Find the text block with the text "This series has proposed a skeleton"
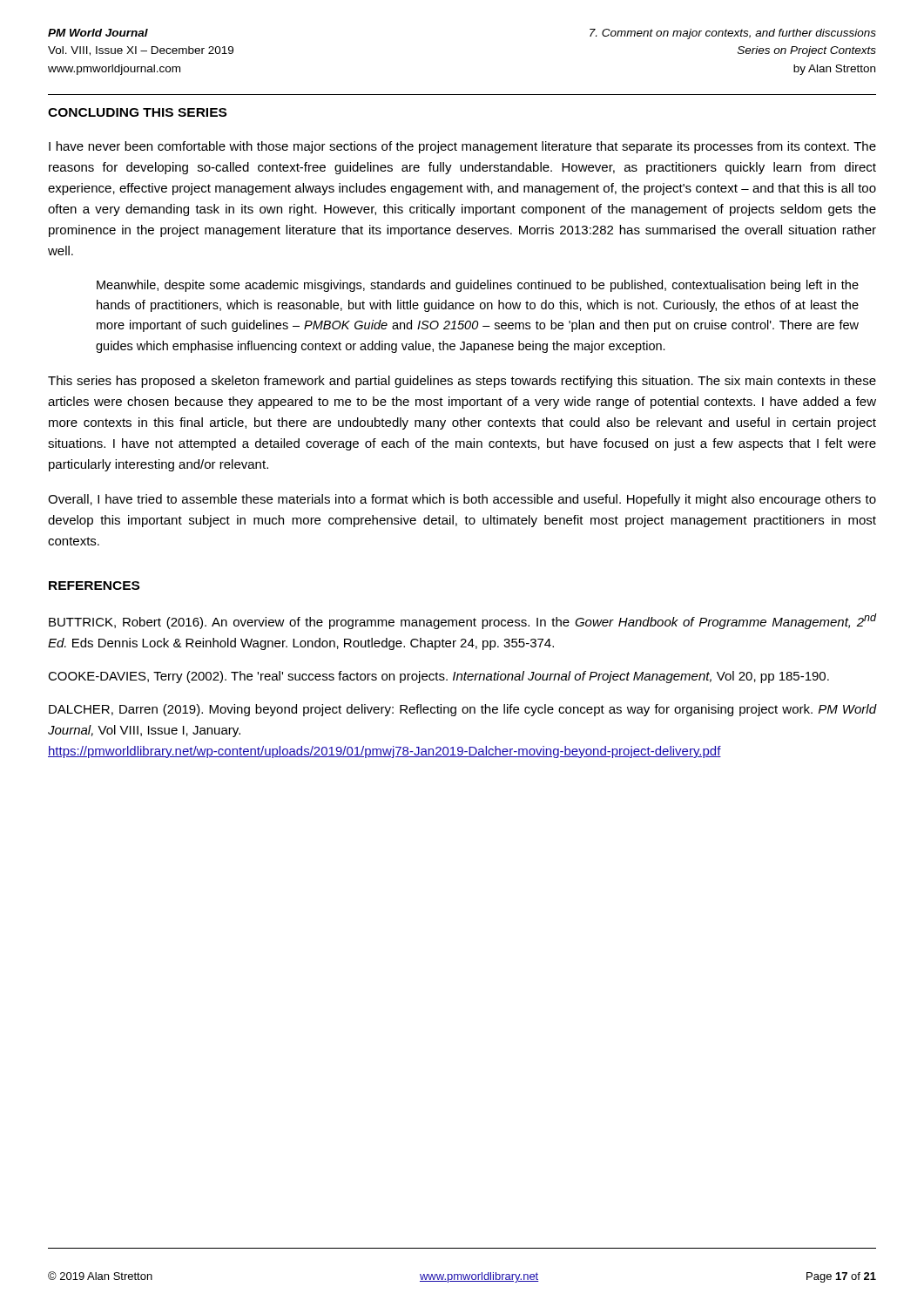 point(462,422)
